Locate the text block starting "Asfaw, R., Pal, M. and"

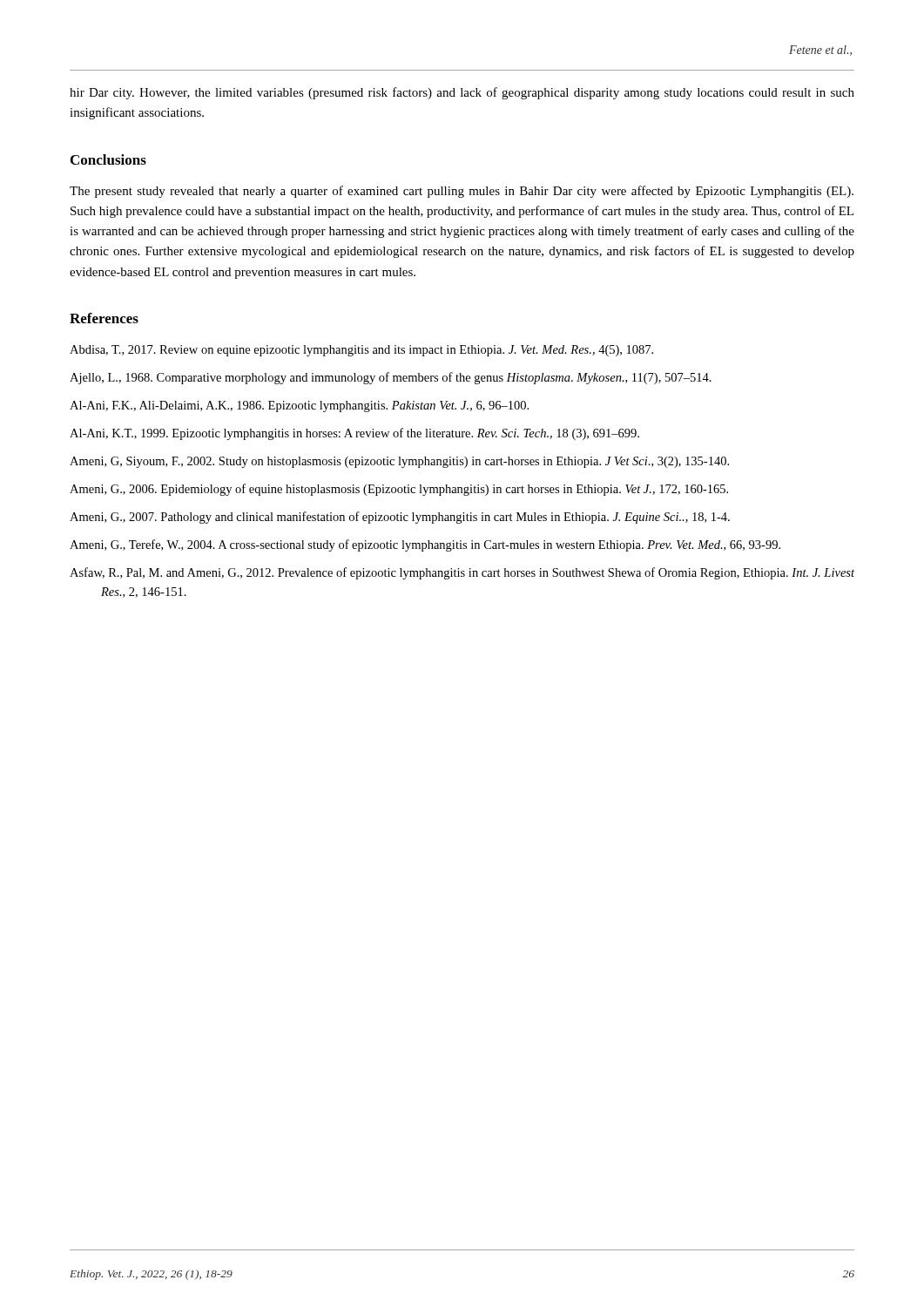(x=462, y=582)
